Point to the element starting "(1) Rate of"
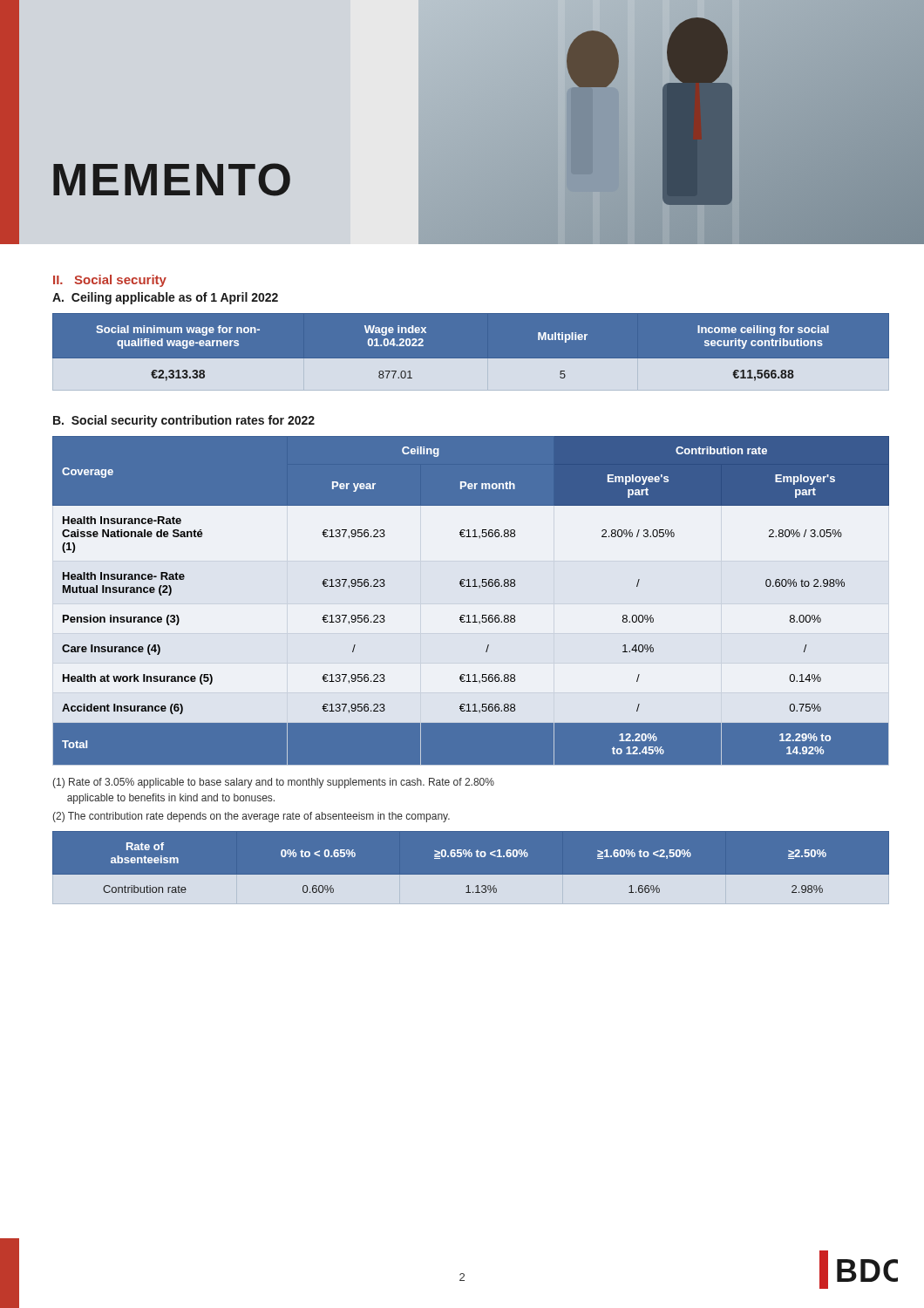This screenshot has height=1308, width=924. point(273,790)
